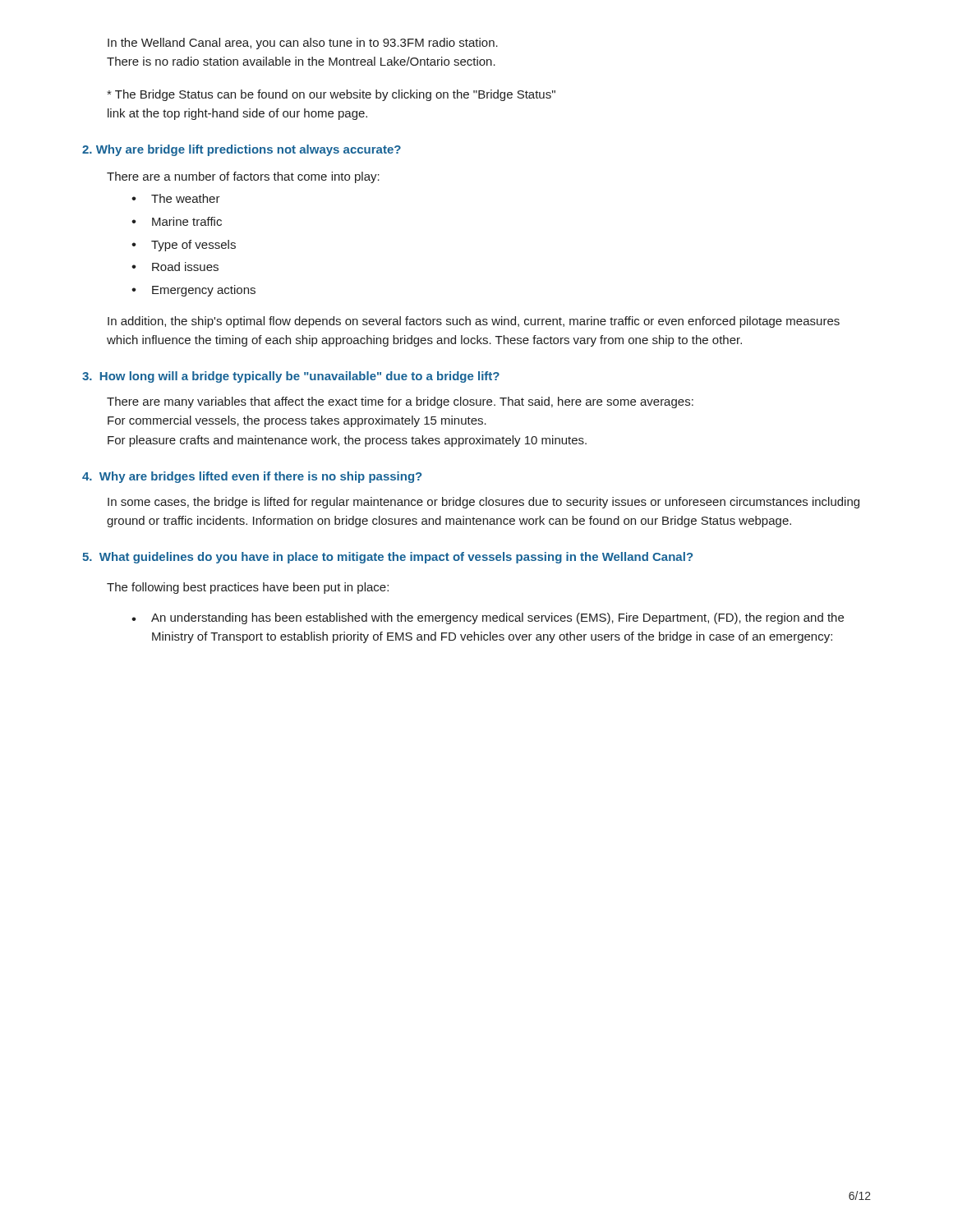
Task: Click on the text block starting "In addition, the ship's optimal flow depends on"
Action: coord(473,330)
